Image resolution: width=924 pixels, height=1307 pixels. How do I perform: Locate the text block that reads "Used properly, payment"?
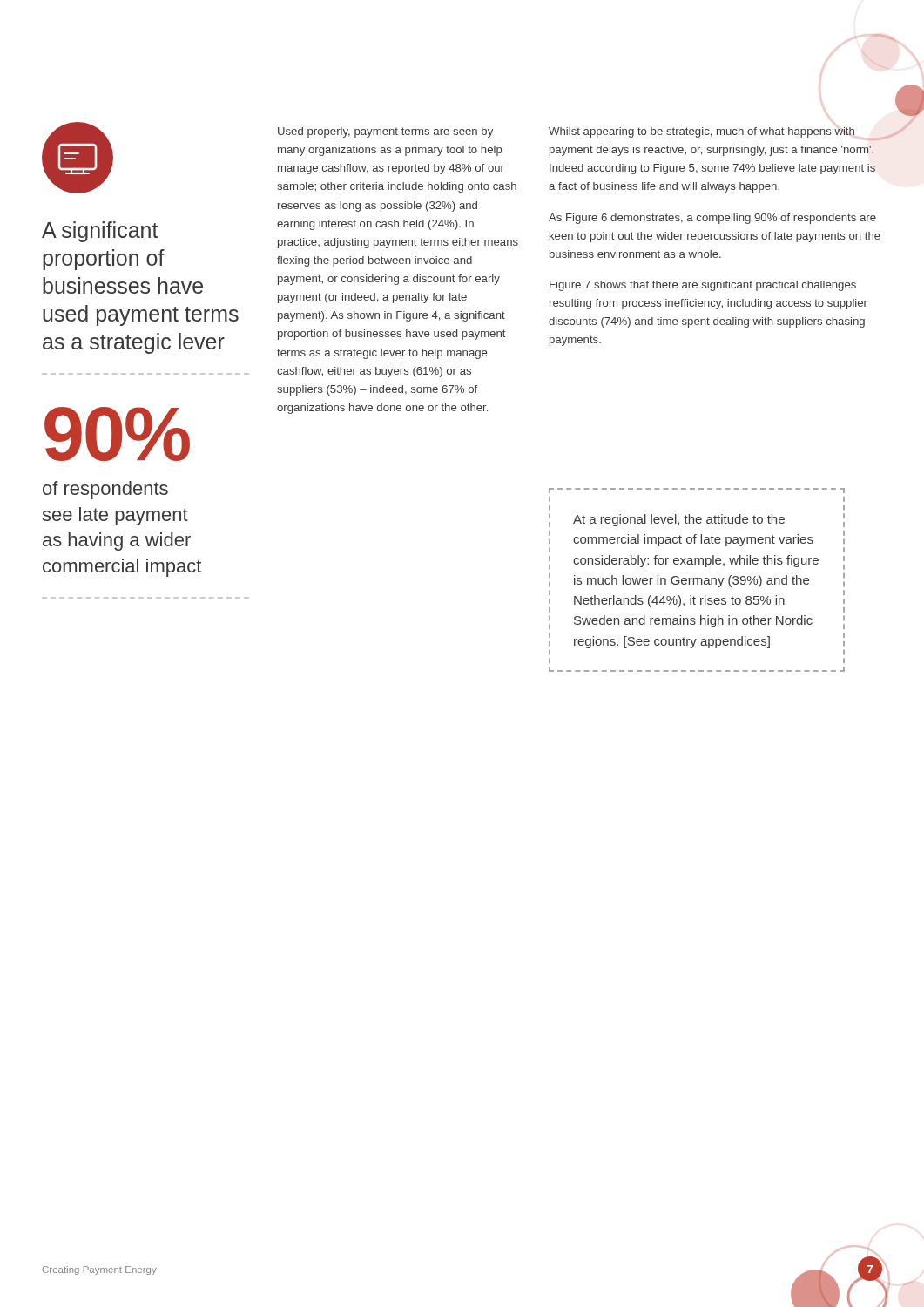pos(398,269)
